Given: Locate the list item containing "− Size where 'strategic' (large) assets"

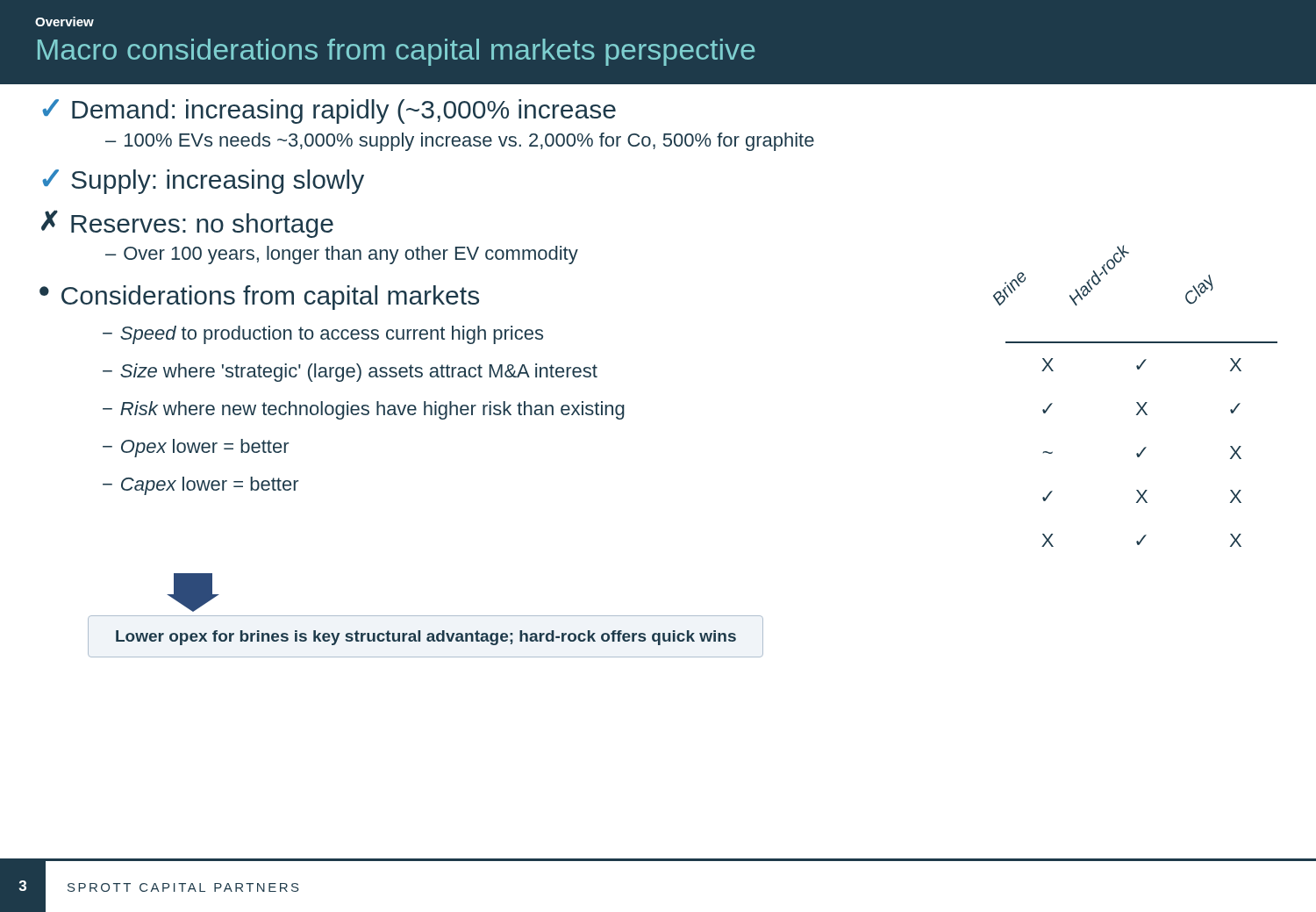Looking at the screenshot, I should tap(350, 371).
